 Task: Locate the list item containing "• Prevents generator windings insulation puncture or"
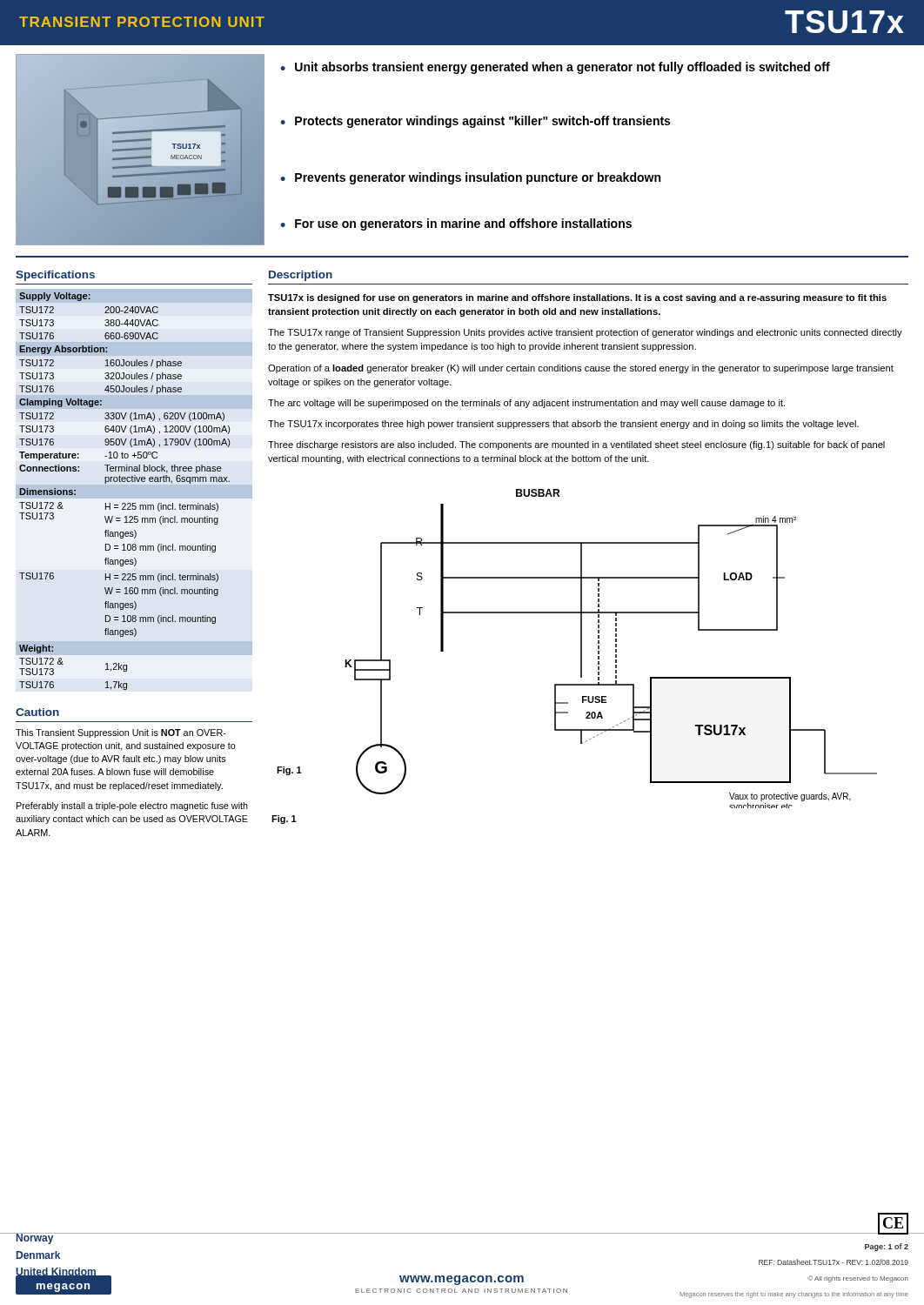click(471, 179)
